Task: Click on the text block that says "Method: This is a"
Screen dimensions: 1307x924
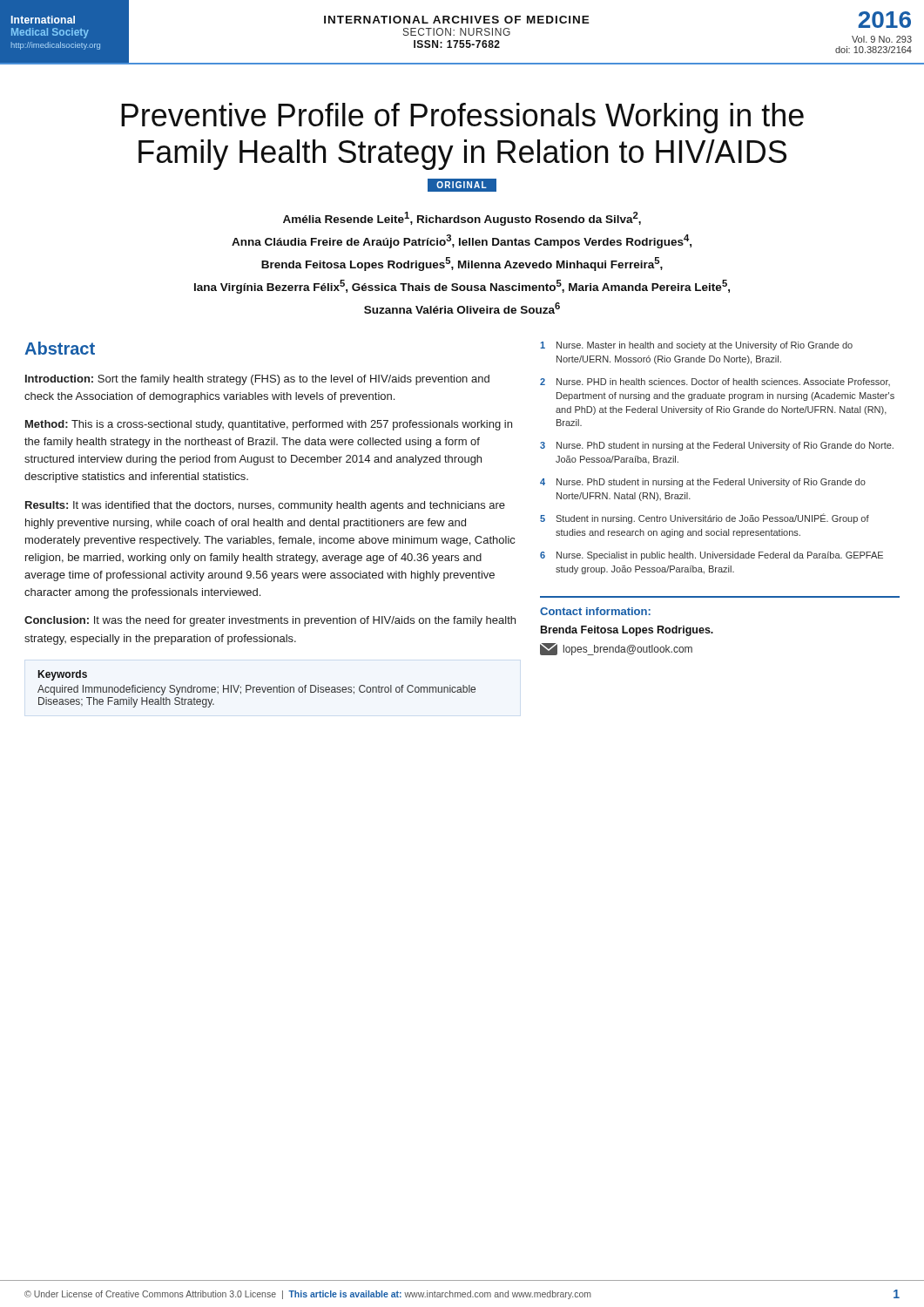Action: [x=269, y=450]
